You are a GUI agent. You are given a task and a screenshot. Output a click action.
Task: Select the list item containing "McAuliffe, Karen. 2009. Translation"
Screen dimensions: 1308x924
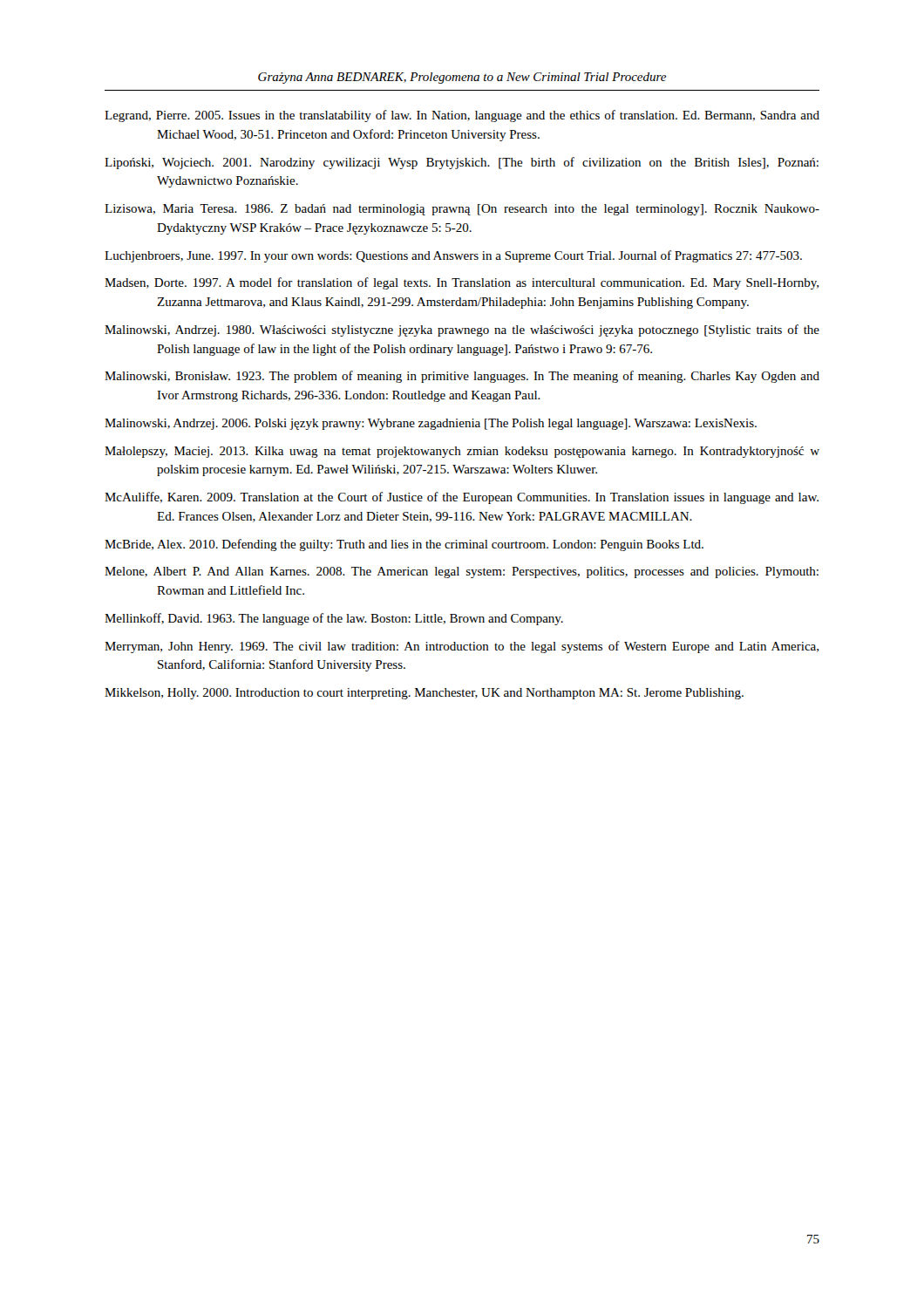click(x=462, y=507)
